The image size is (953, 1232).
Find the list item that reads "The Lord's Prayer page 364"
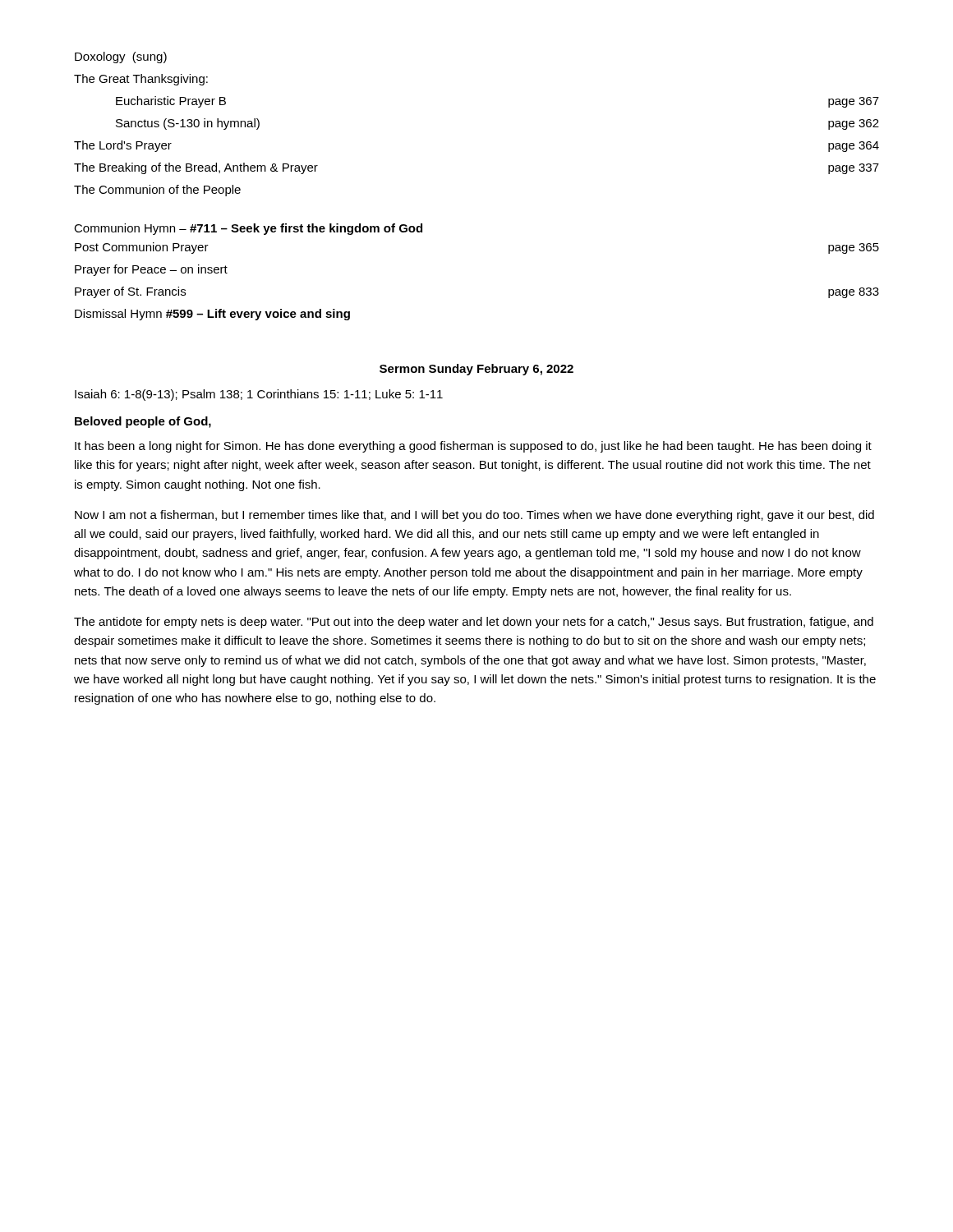(x=117, y=146)
